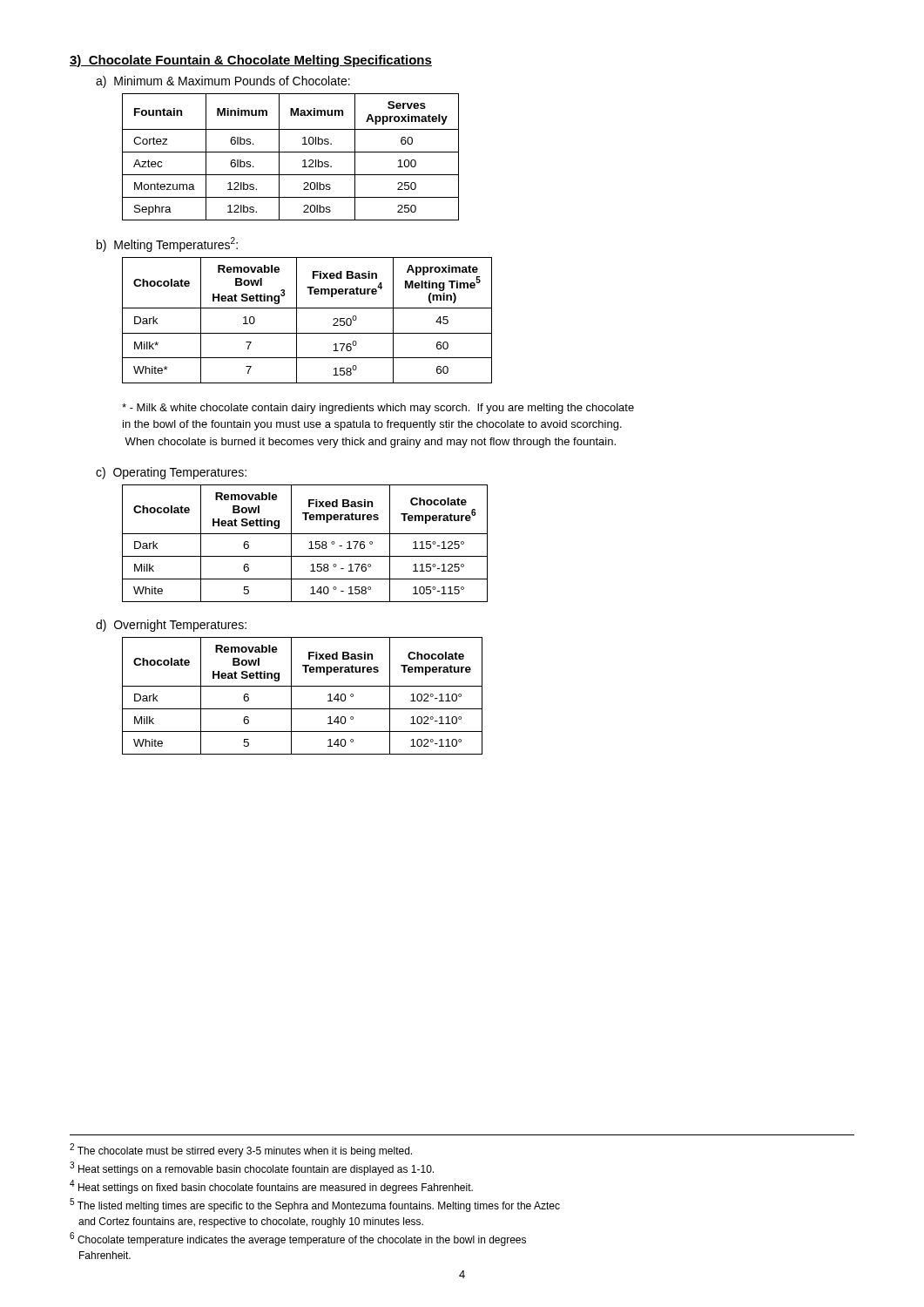Click on the element starting "3 Heat settings on a removable basin"
This screenshot has width=924, height=1307.
tap(252, 1168)
